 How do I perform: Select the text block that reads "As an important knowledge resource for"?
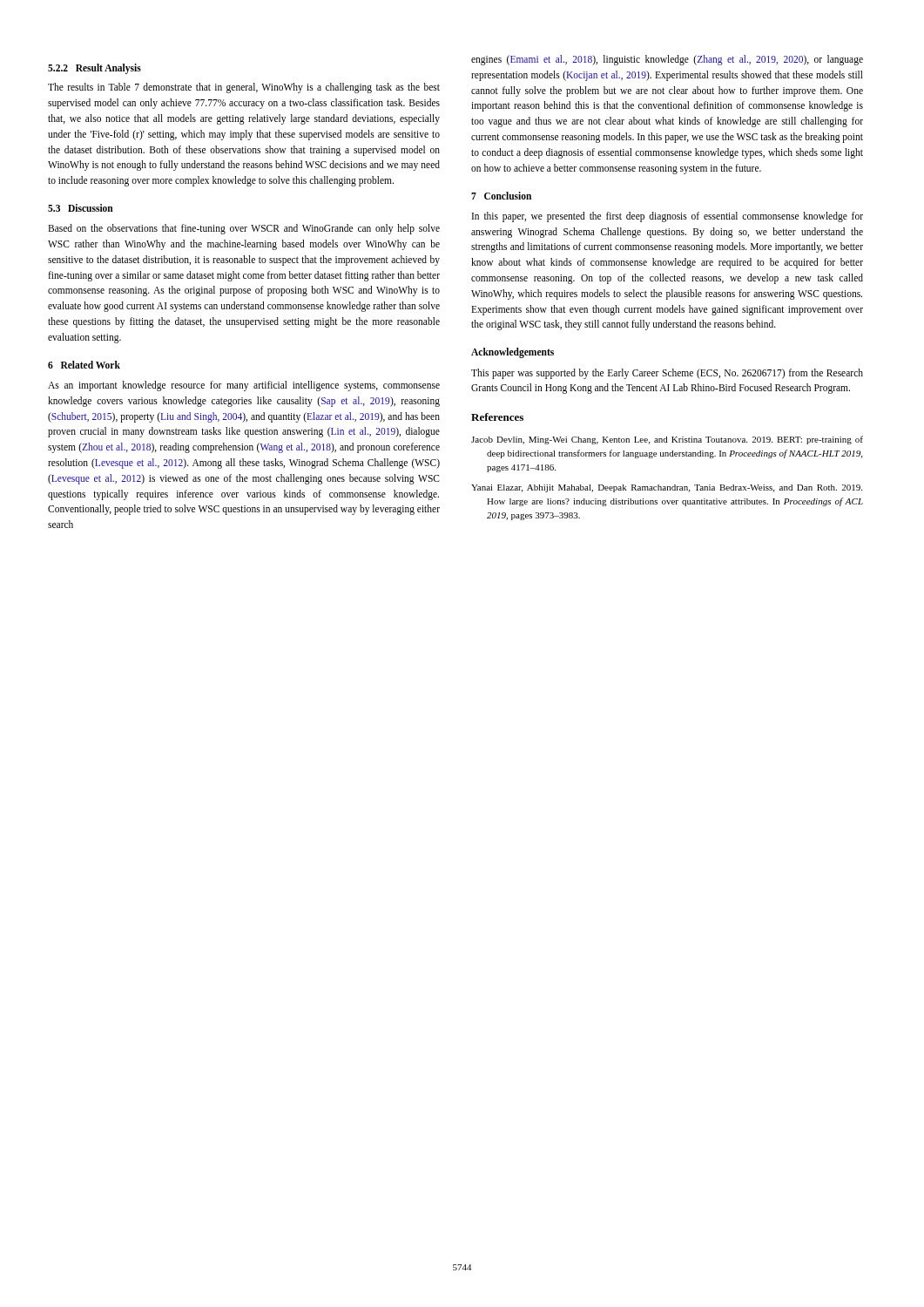click(x=244, y=456)
